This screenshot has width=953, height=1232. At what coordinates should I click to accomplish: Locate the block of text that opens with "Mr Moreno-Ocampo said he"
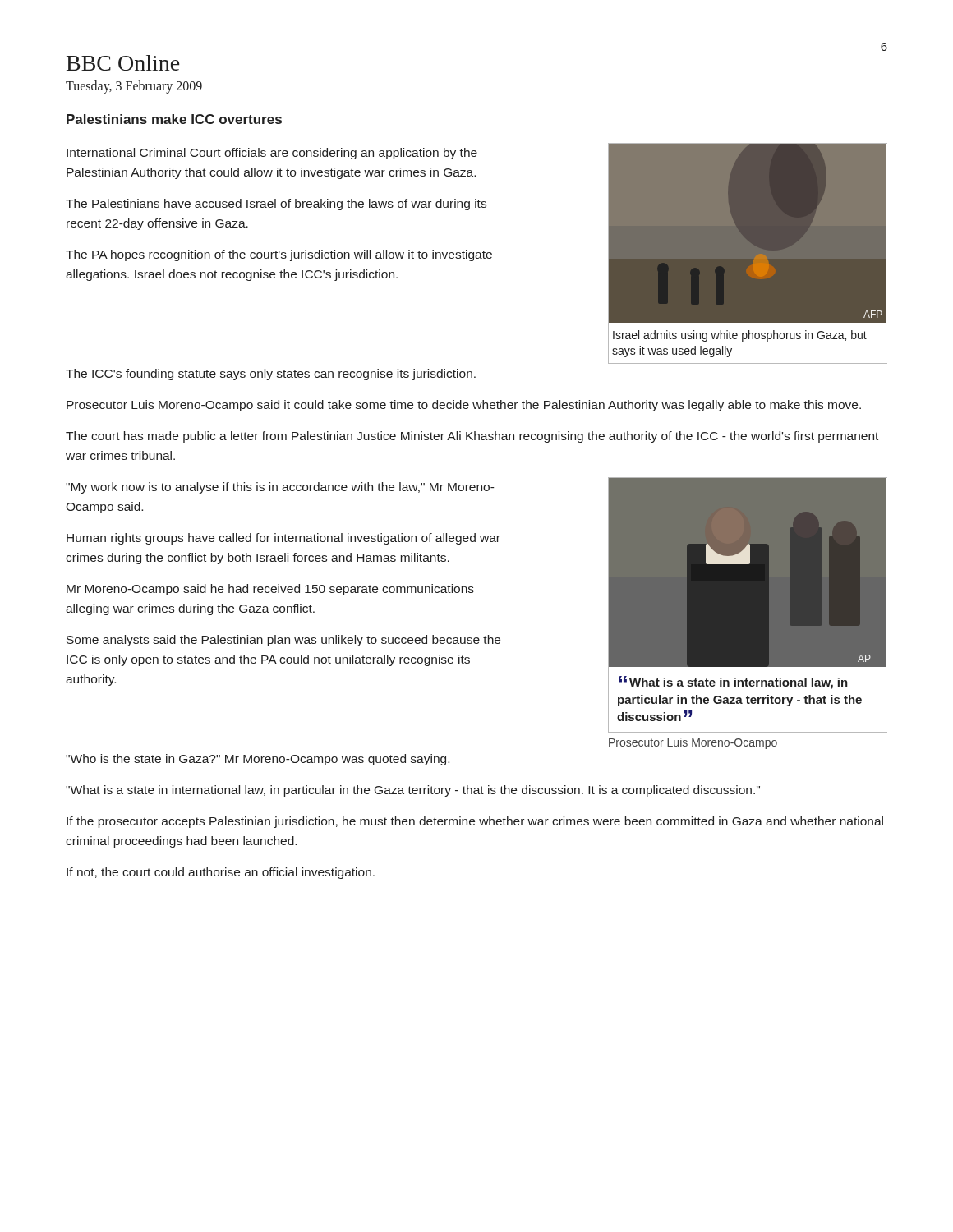tap(283, 599)
